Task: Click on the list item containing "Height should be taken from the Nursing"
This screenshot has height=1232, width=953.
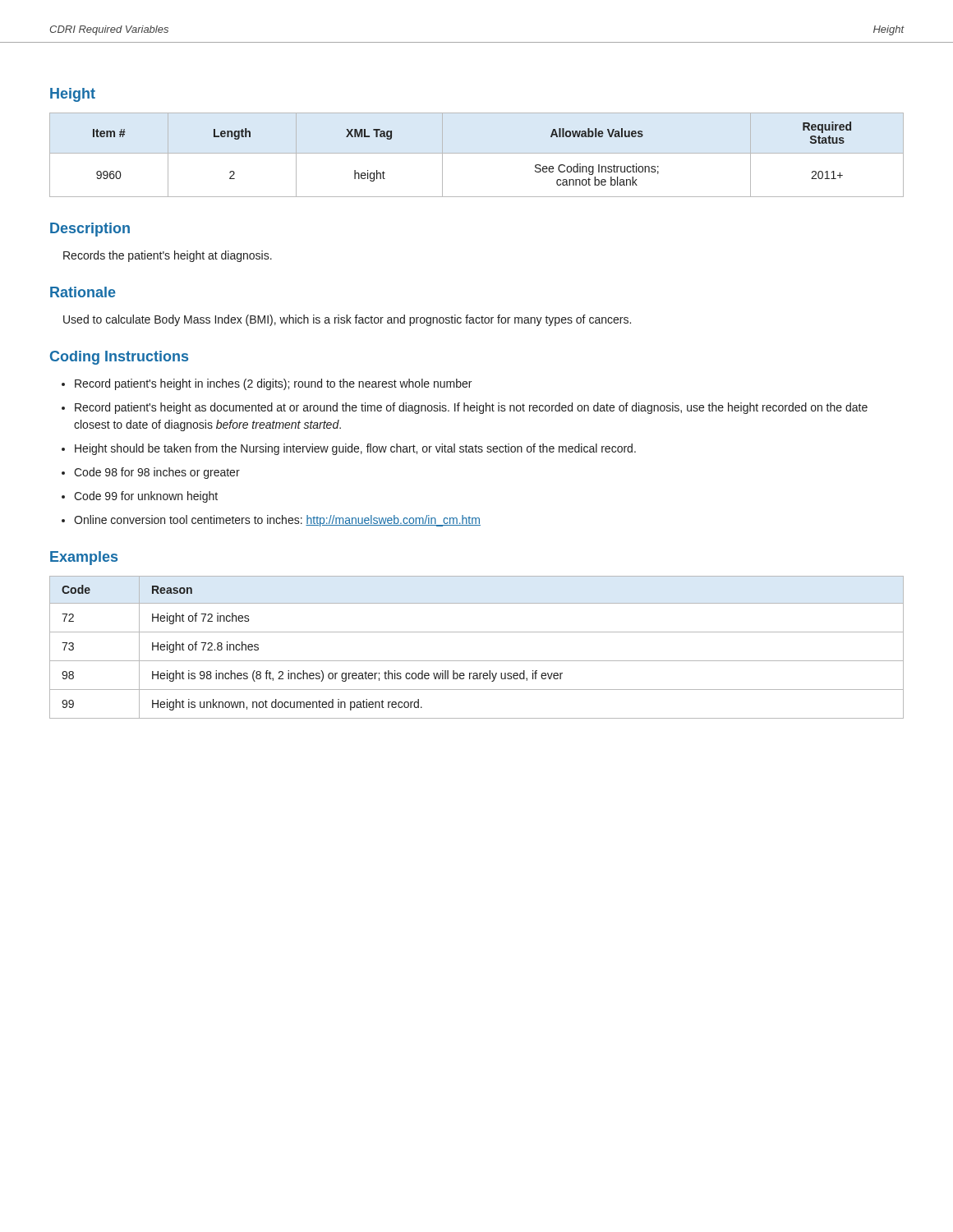Action: 355,448
